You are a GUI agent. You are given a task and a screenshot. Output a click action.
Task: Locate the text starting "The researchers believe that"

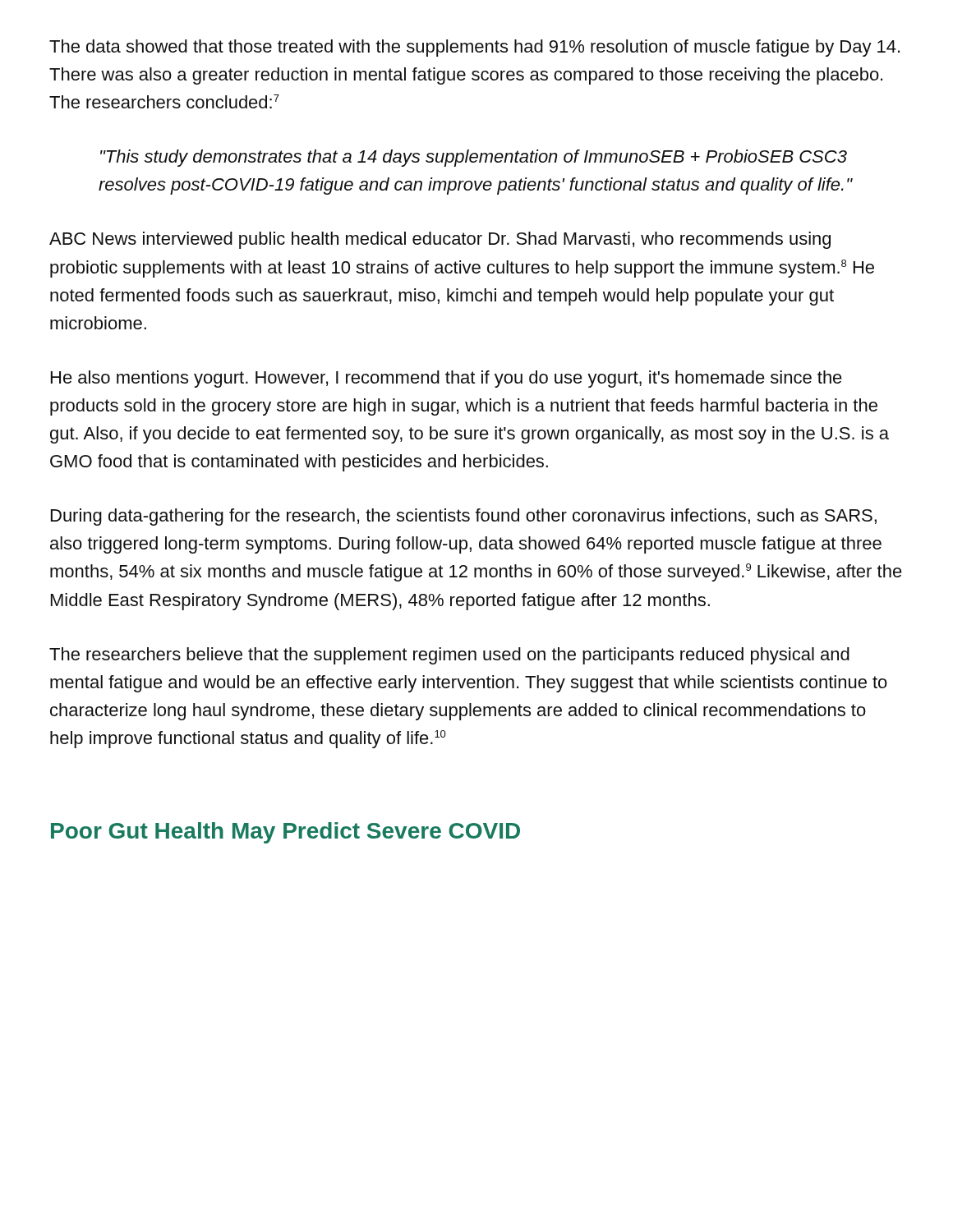point(468,696)
